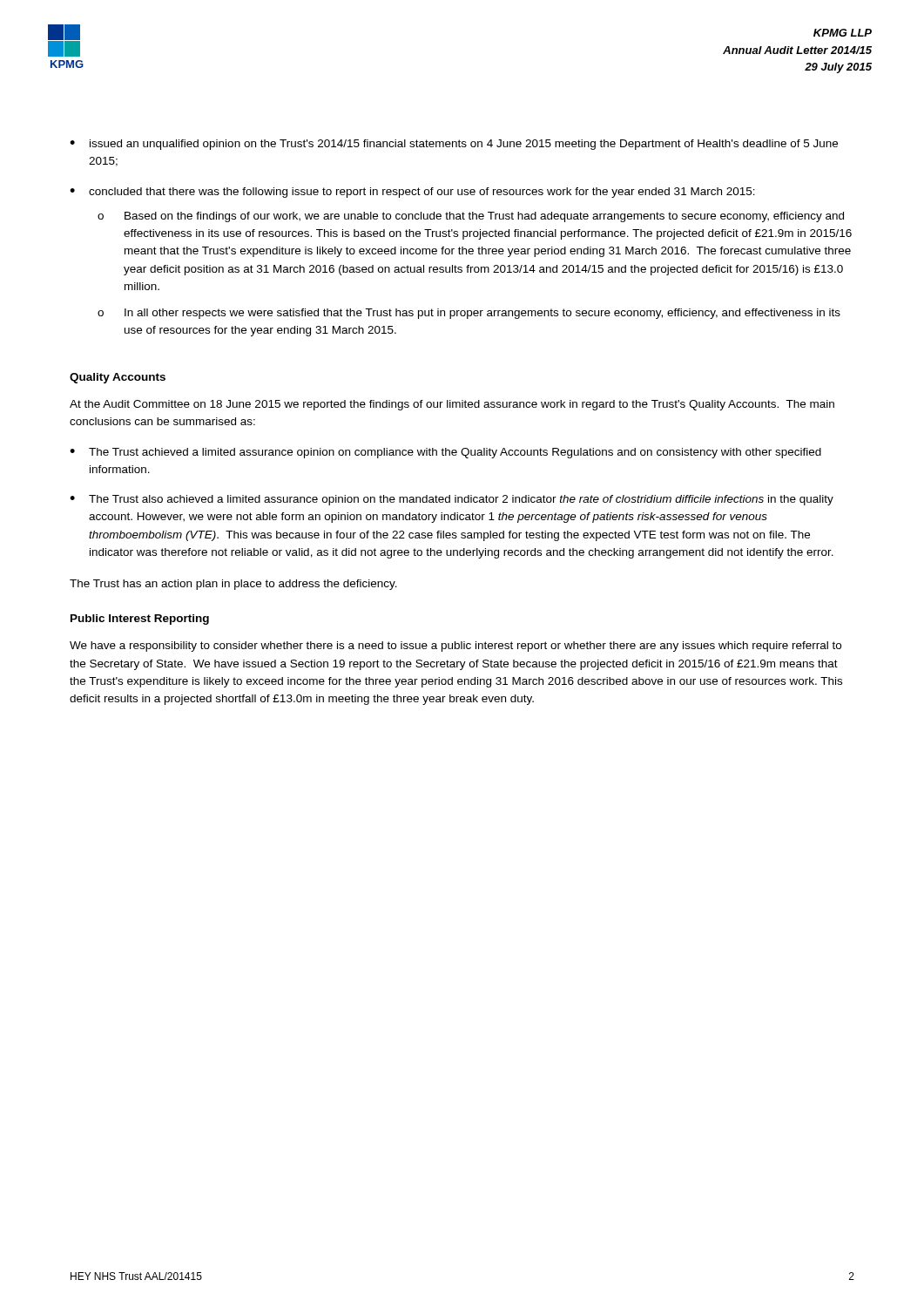924x1307 pixels.
Task: Point to the block beginning "At the Audit Committee on 18 June 2015"
Action: pyautogui.click(x=452, y=413)
